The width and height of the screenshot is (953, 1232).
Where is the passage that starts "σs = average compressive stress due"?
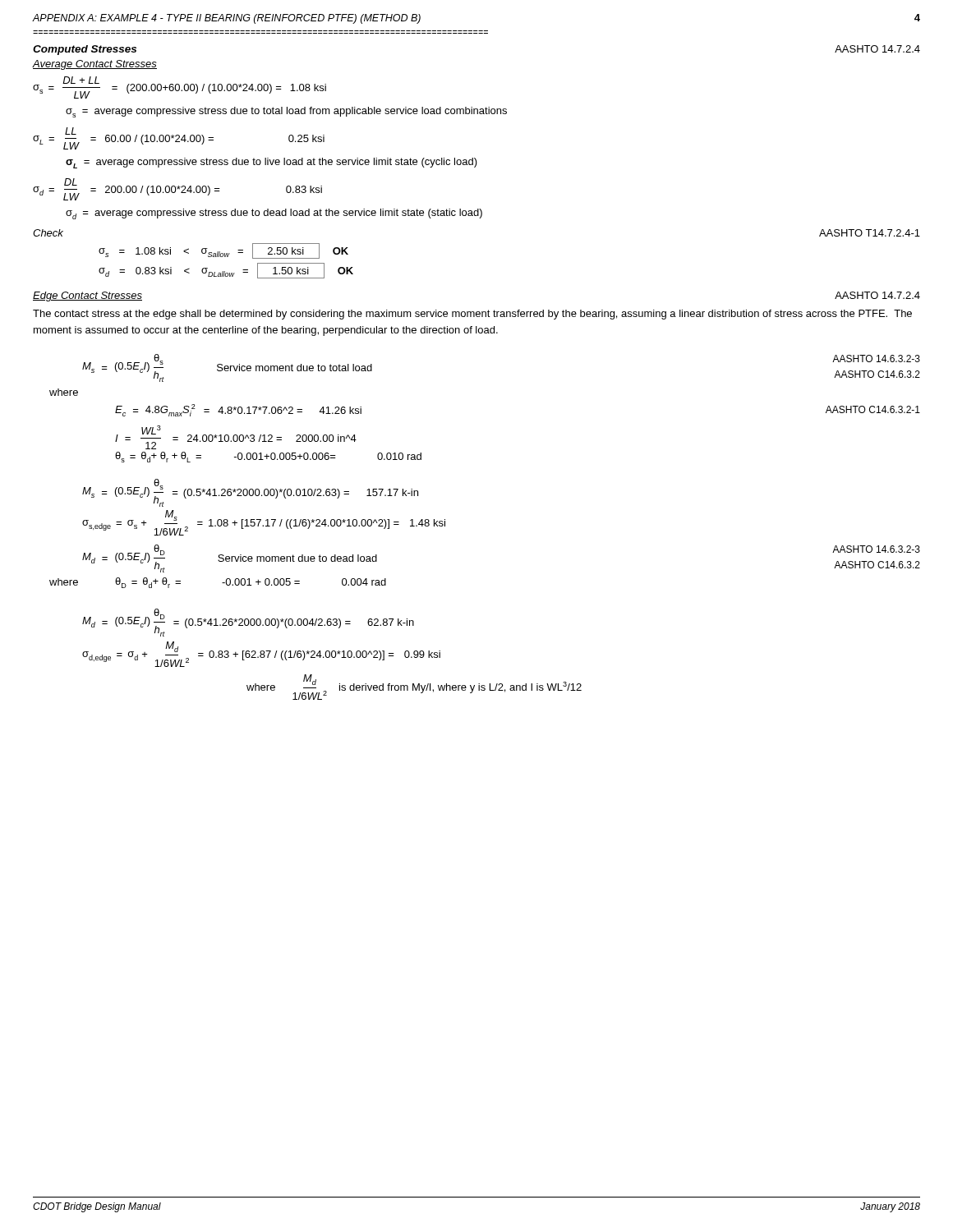click(287, 112)
